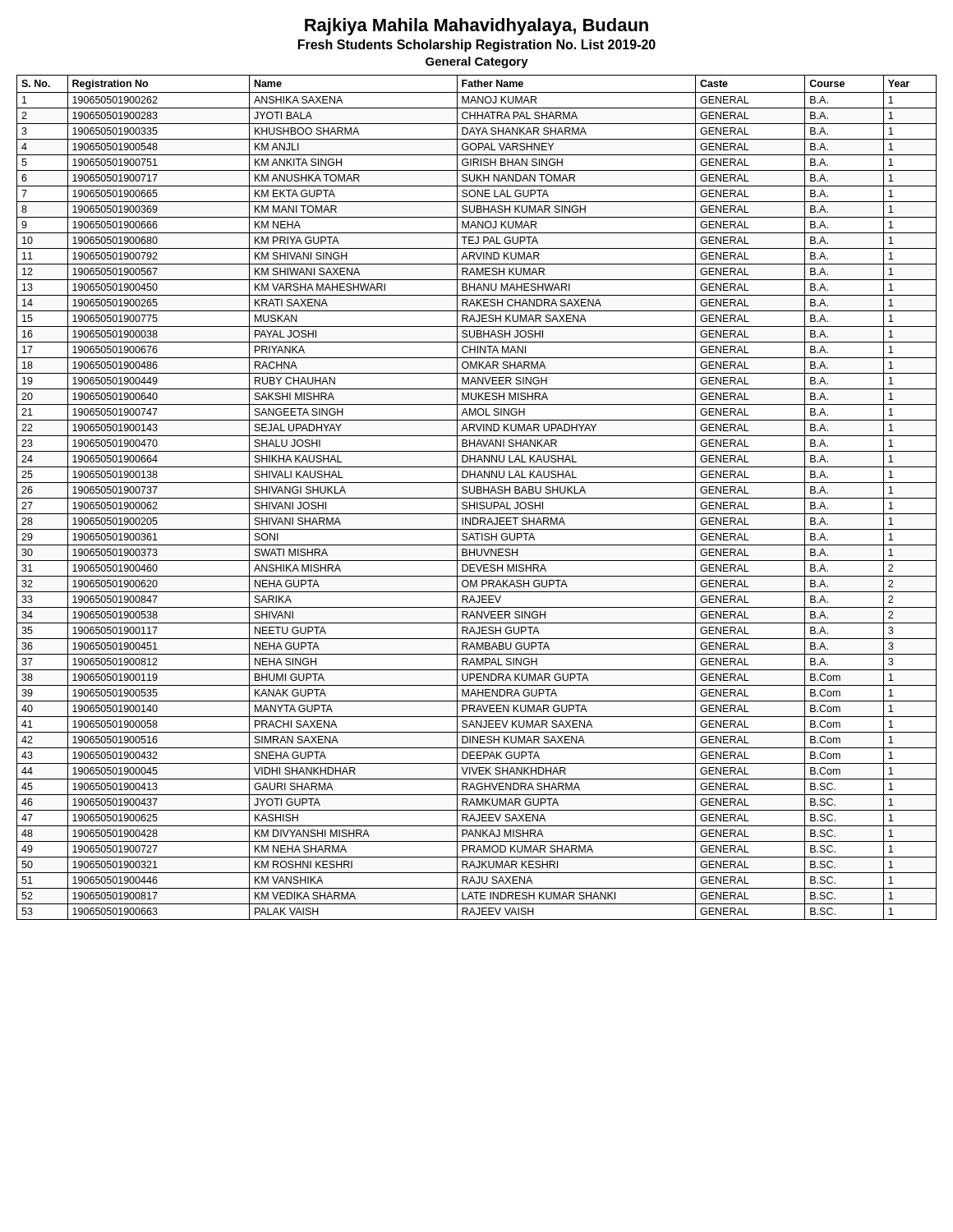Click on the table containing "SNEHA GUPTA"
Image resolution: width=953 pixels, height=1232 pixels.
pyautogui.click(x=476, y=497)
